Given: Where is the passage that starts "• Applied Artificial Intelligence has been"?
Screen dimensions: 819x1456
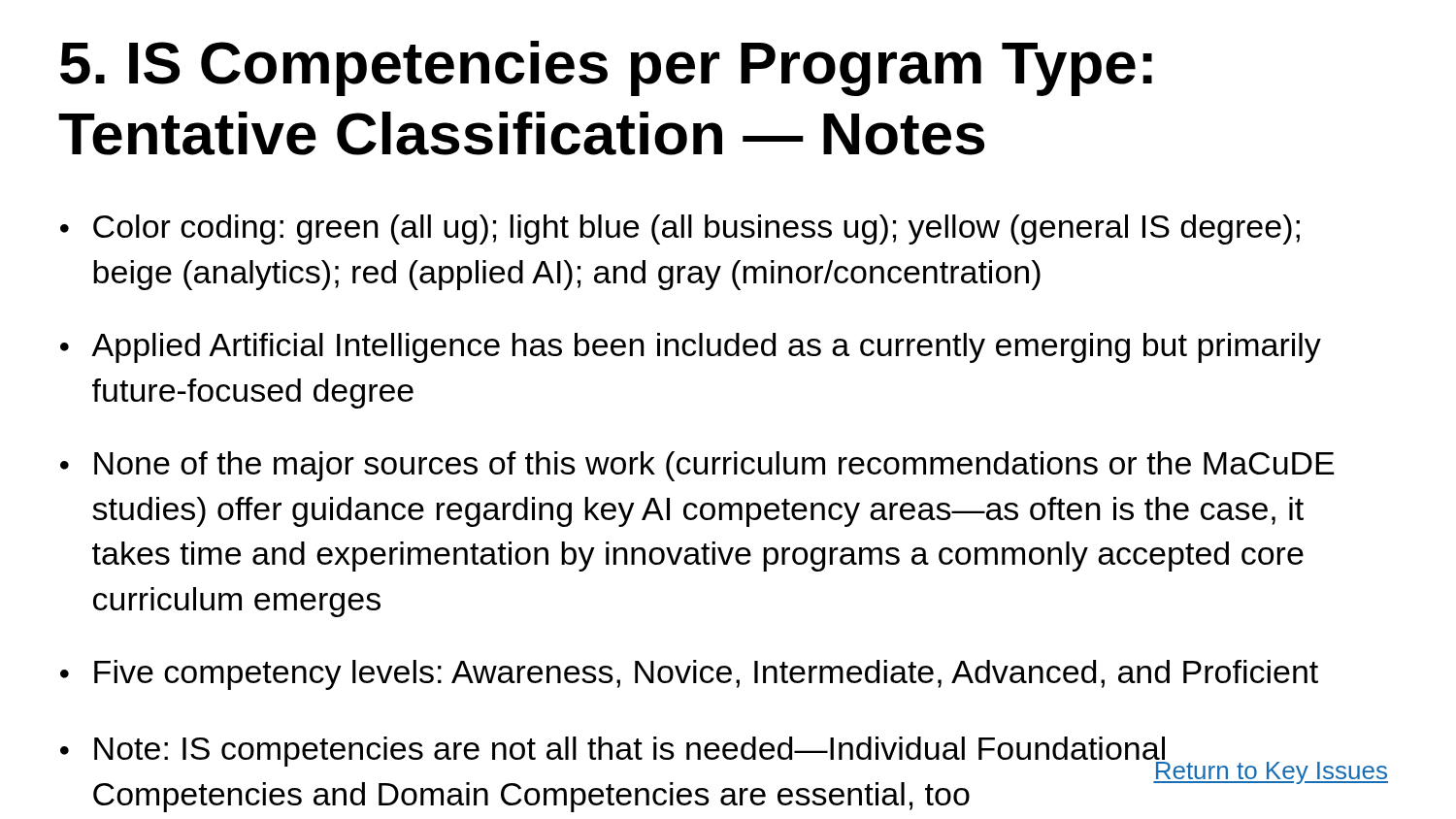Looking at the screenshot, I should coord(718,367).
